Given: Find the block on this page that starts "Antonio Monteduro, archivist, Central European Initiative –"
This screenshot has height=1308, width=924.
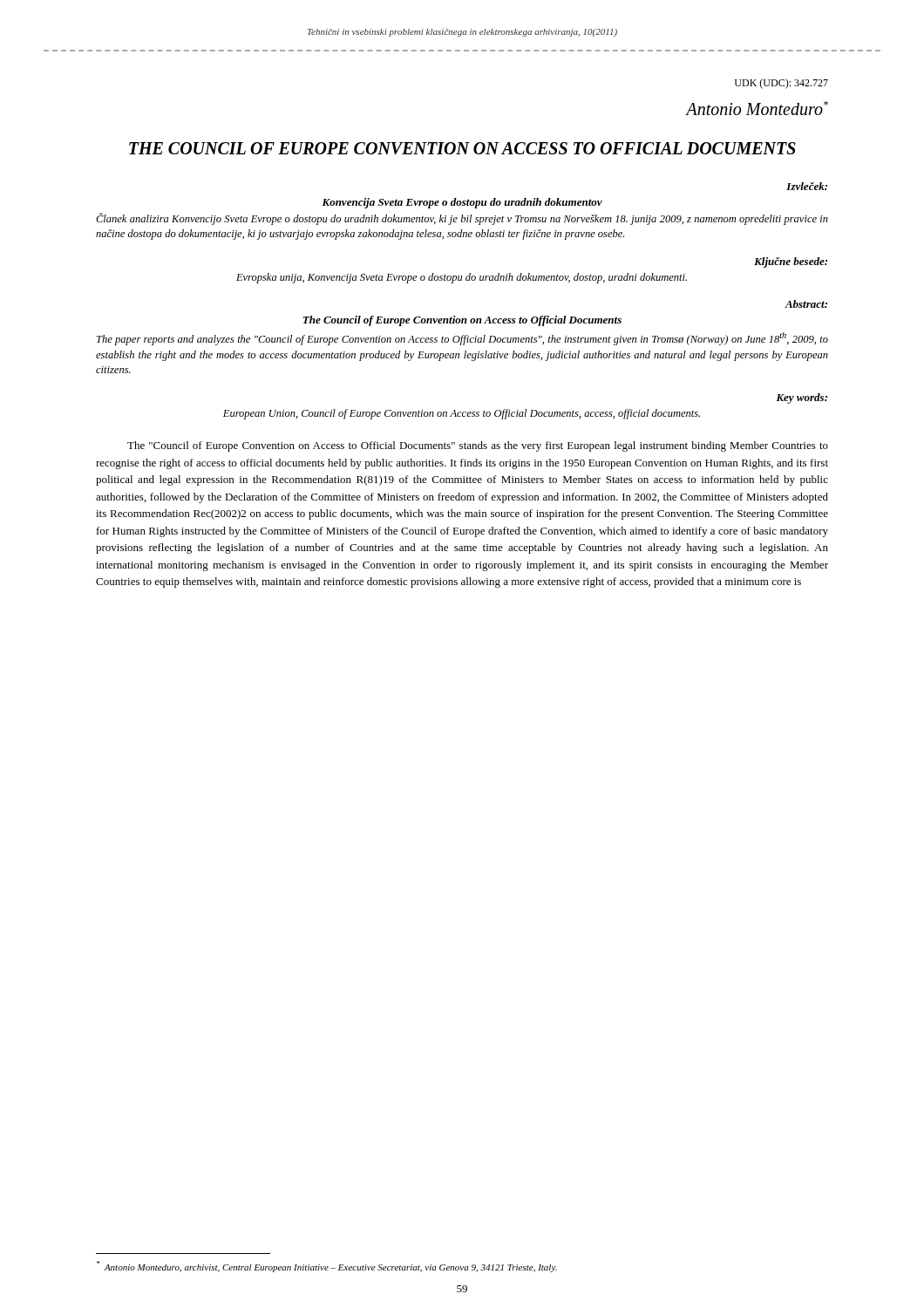Looking at the screenshot, I should (327, 1266).
